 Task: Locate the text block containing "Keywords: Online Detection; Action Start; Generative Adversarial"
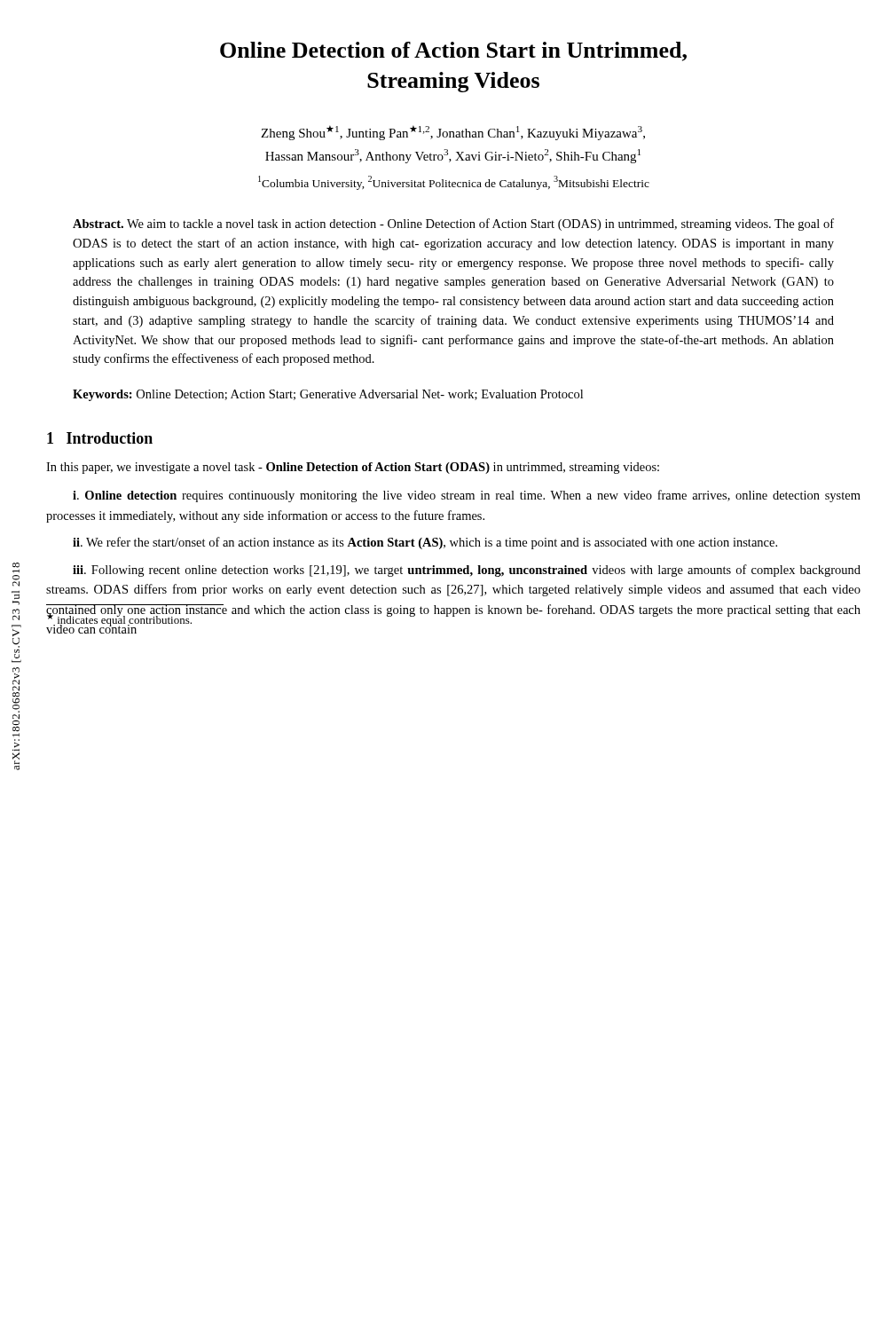click(x=453, y=395)
